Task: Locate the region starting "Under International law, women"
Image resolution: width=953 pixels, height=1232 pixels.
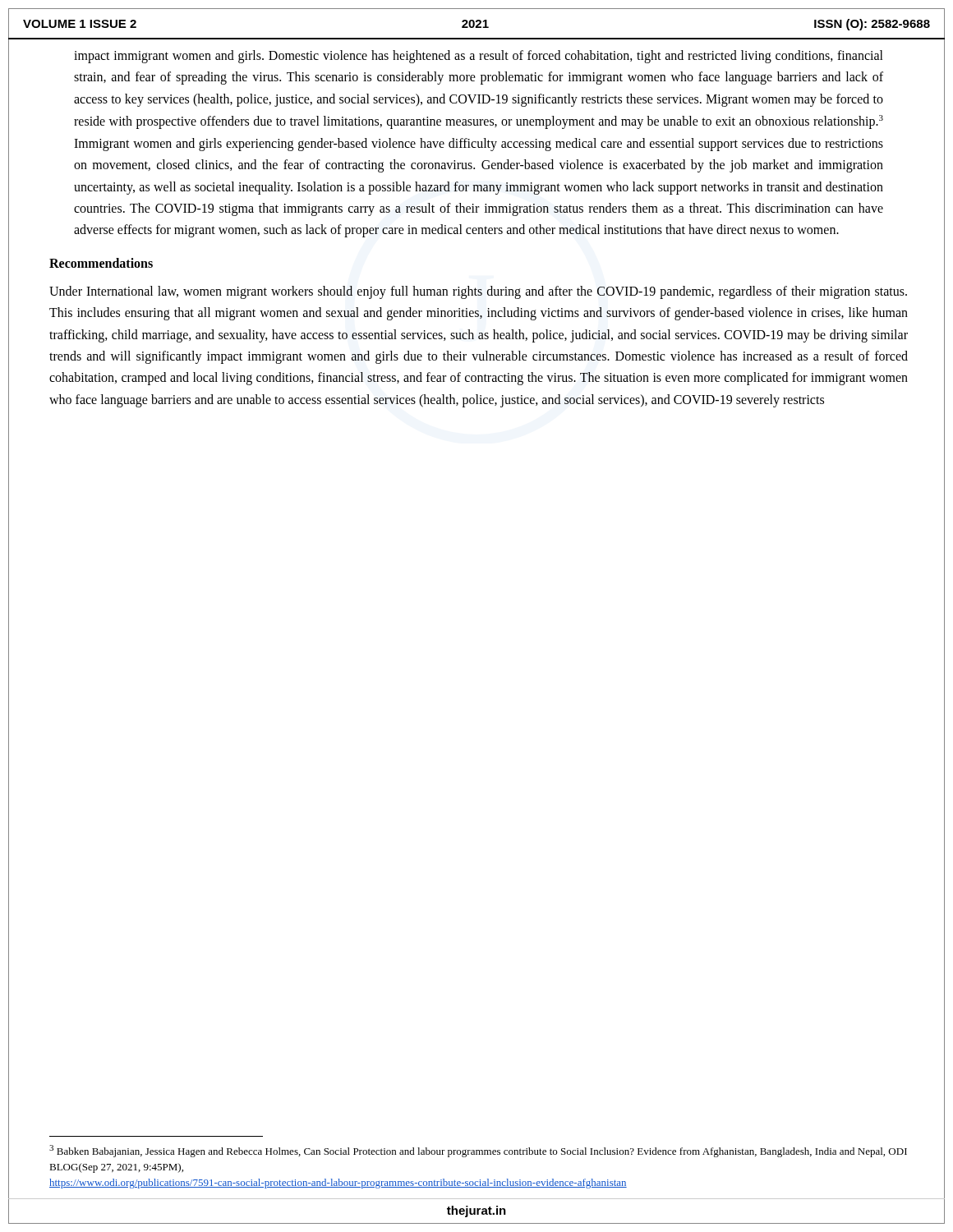Action: pyautogui.click(x=479, y=345)
